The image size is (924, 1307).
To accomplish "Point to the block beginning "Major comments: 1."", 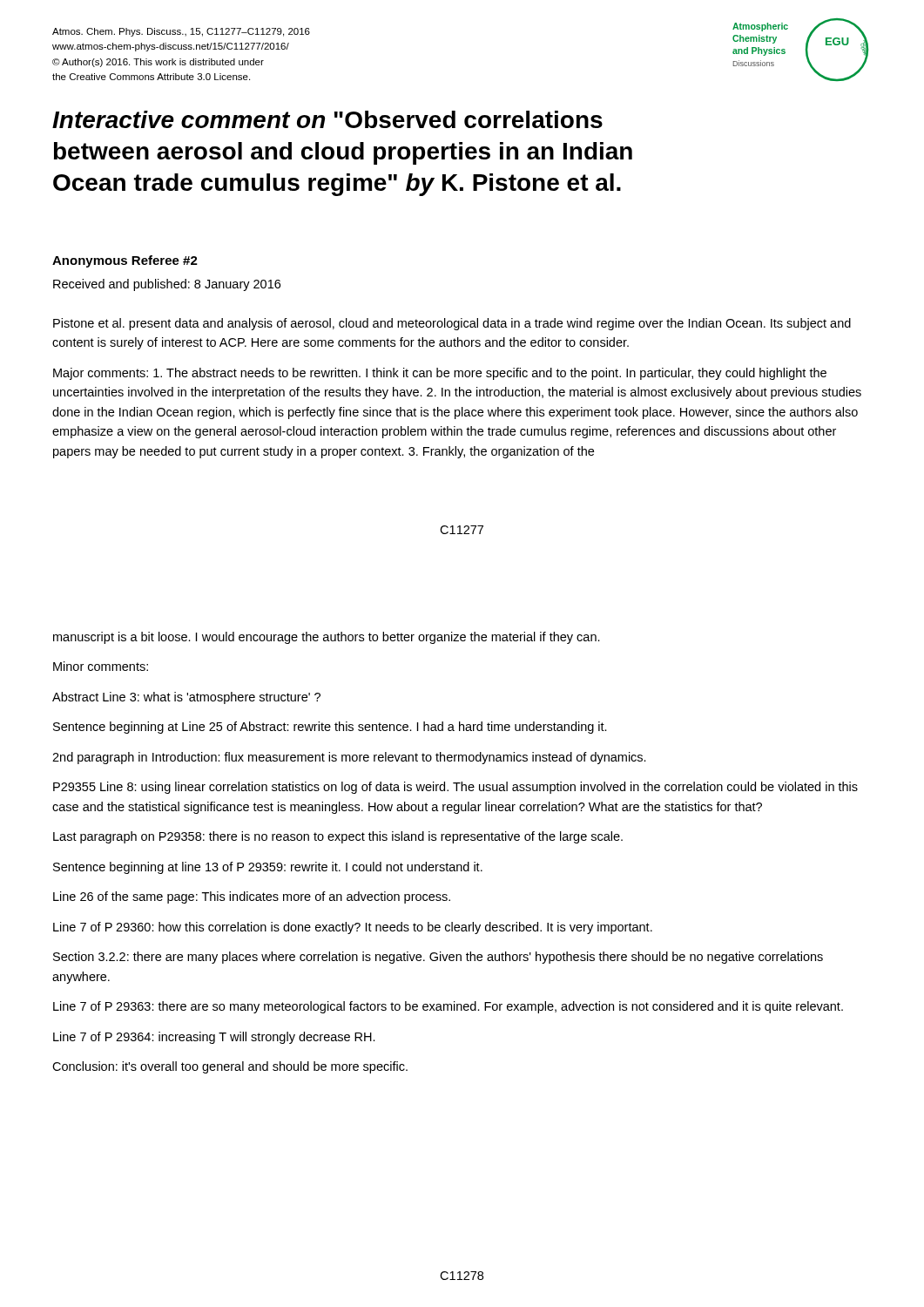I will coord(457,412).
